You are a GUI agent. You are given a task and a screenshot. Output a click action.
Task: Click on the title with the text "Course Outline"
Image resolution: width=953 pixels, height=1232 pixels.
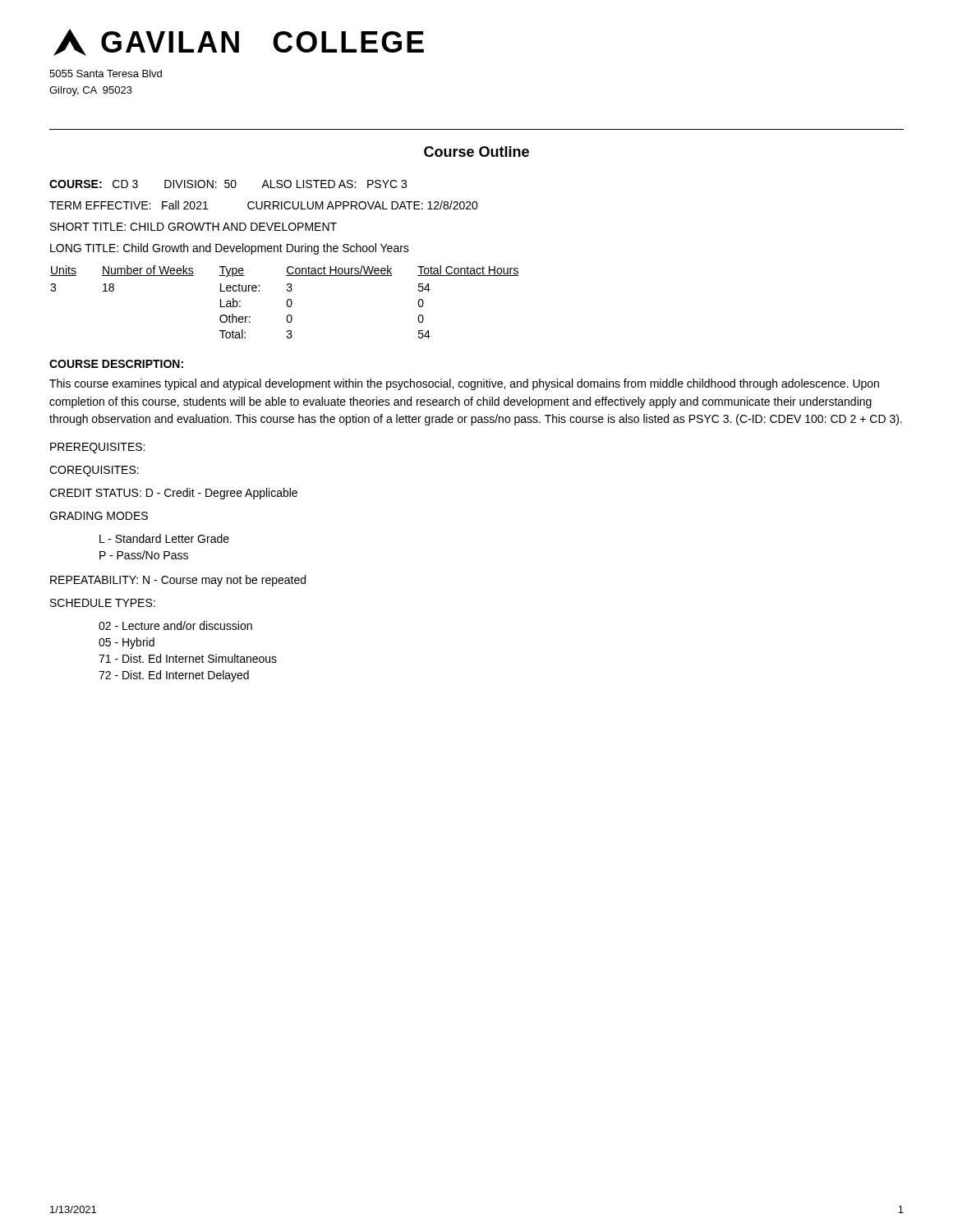click(x=476, y=152)
